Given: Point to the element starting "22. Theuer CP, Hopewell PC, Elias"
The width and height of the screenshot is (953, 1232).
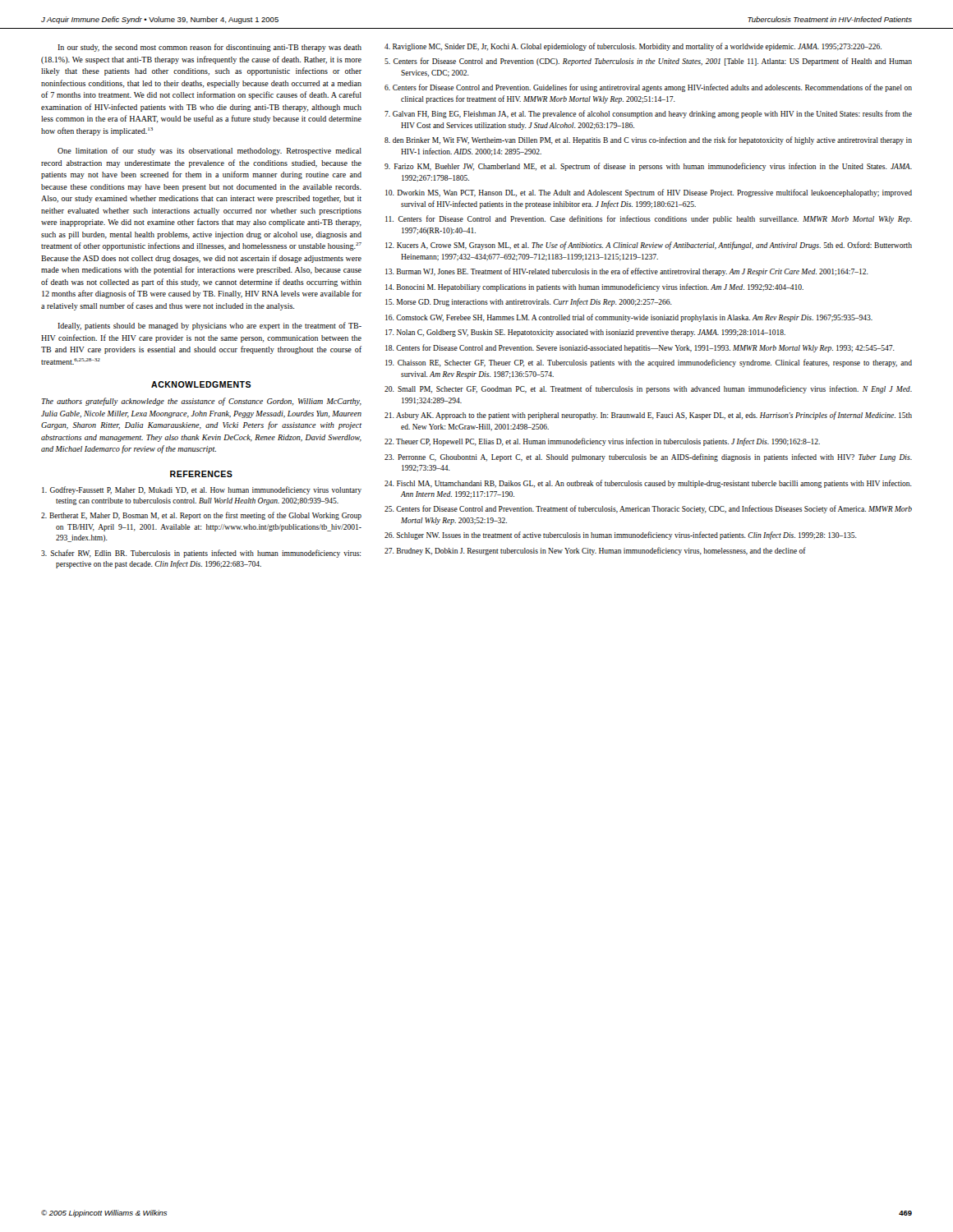Looking at the screenshot, I should click(602, 442).
